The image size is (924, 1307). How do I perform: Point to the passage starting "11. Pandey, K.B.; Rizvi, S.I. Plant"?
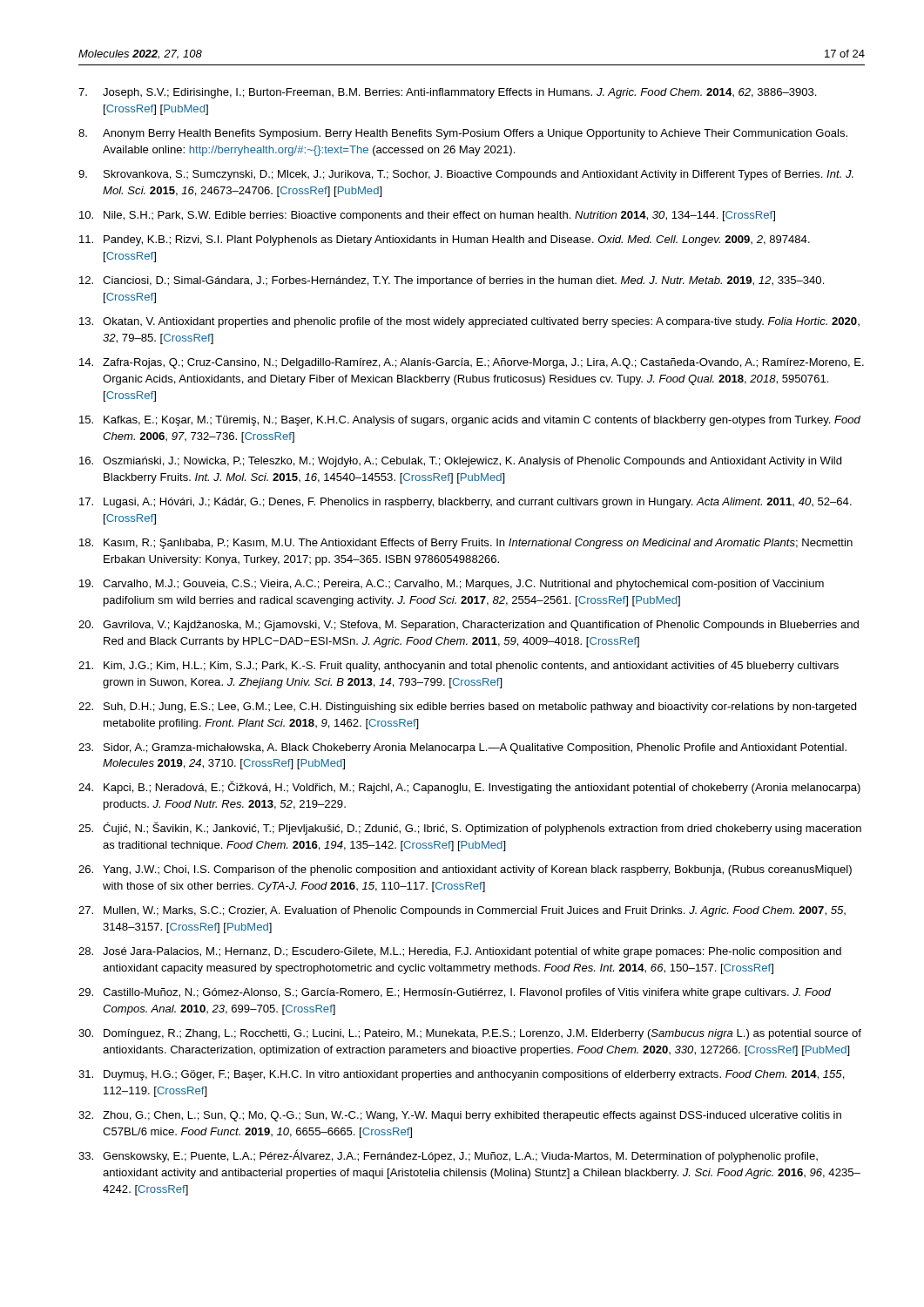472,248
